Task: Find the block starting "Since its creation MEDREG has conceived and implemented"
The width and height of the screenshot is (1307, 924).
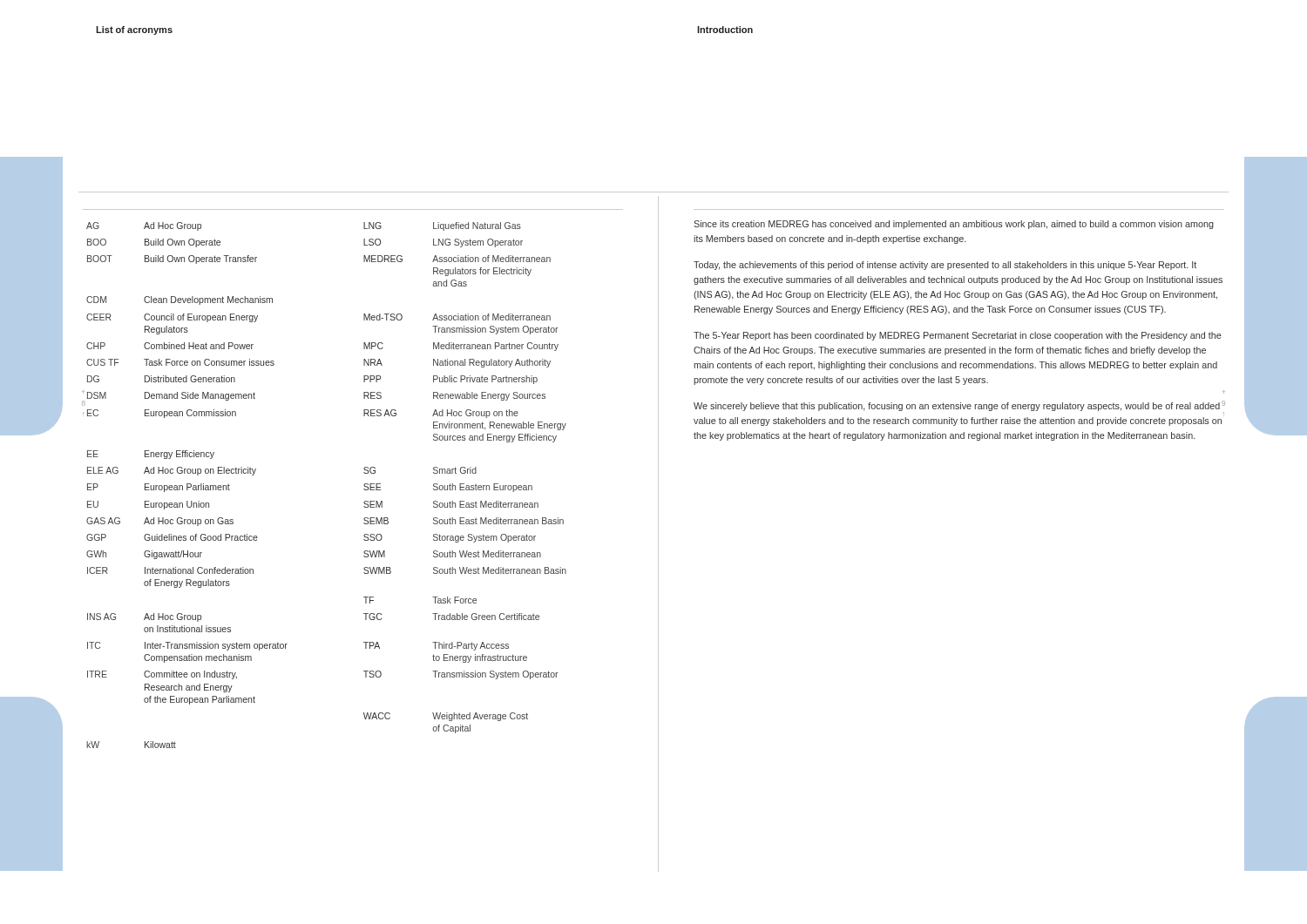Action: (959, 231)
